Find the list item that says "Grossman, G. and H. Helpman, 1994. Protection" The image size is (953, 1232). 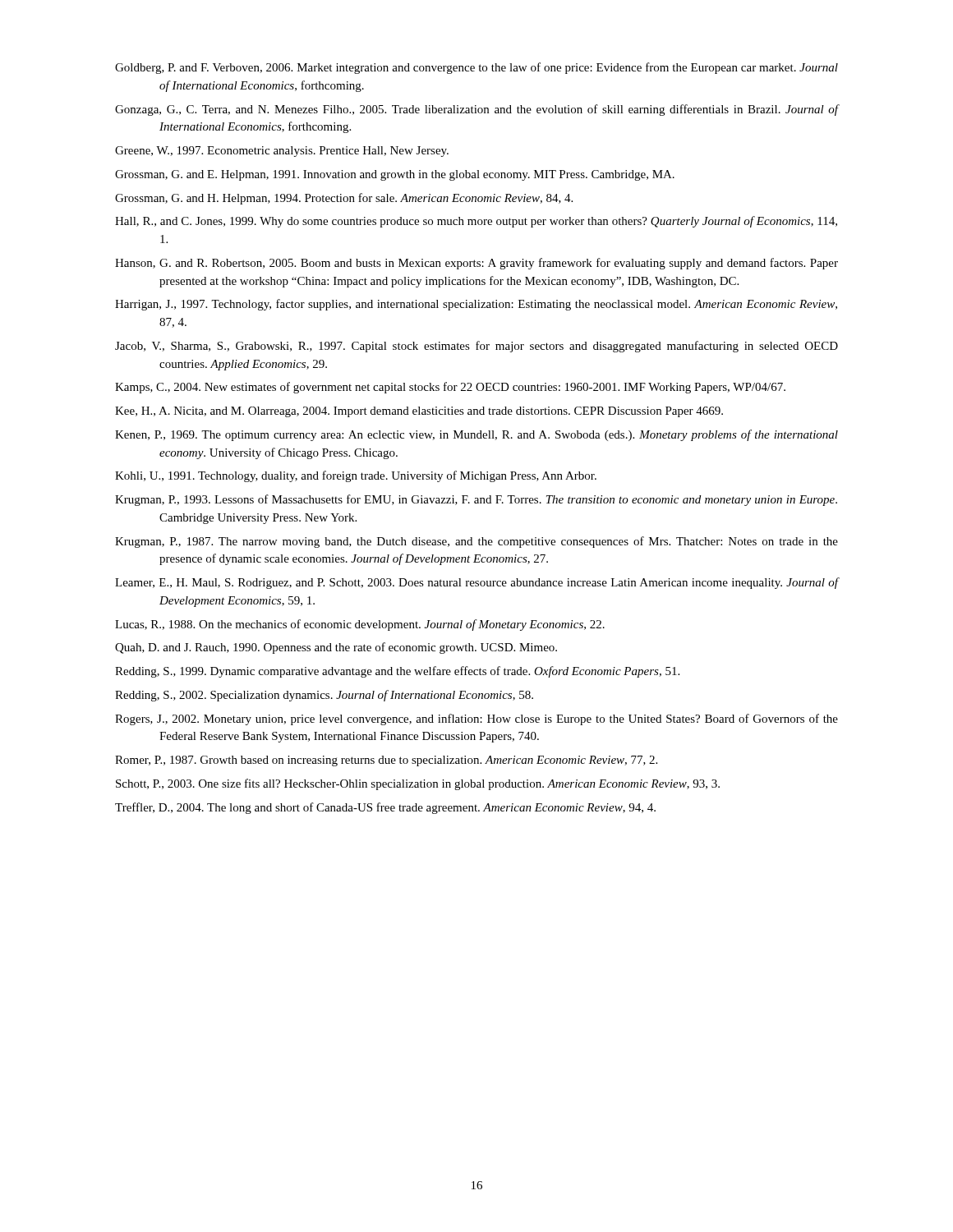344,198
